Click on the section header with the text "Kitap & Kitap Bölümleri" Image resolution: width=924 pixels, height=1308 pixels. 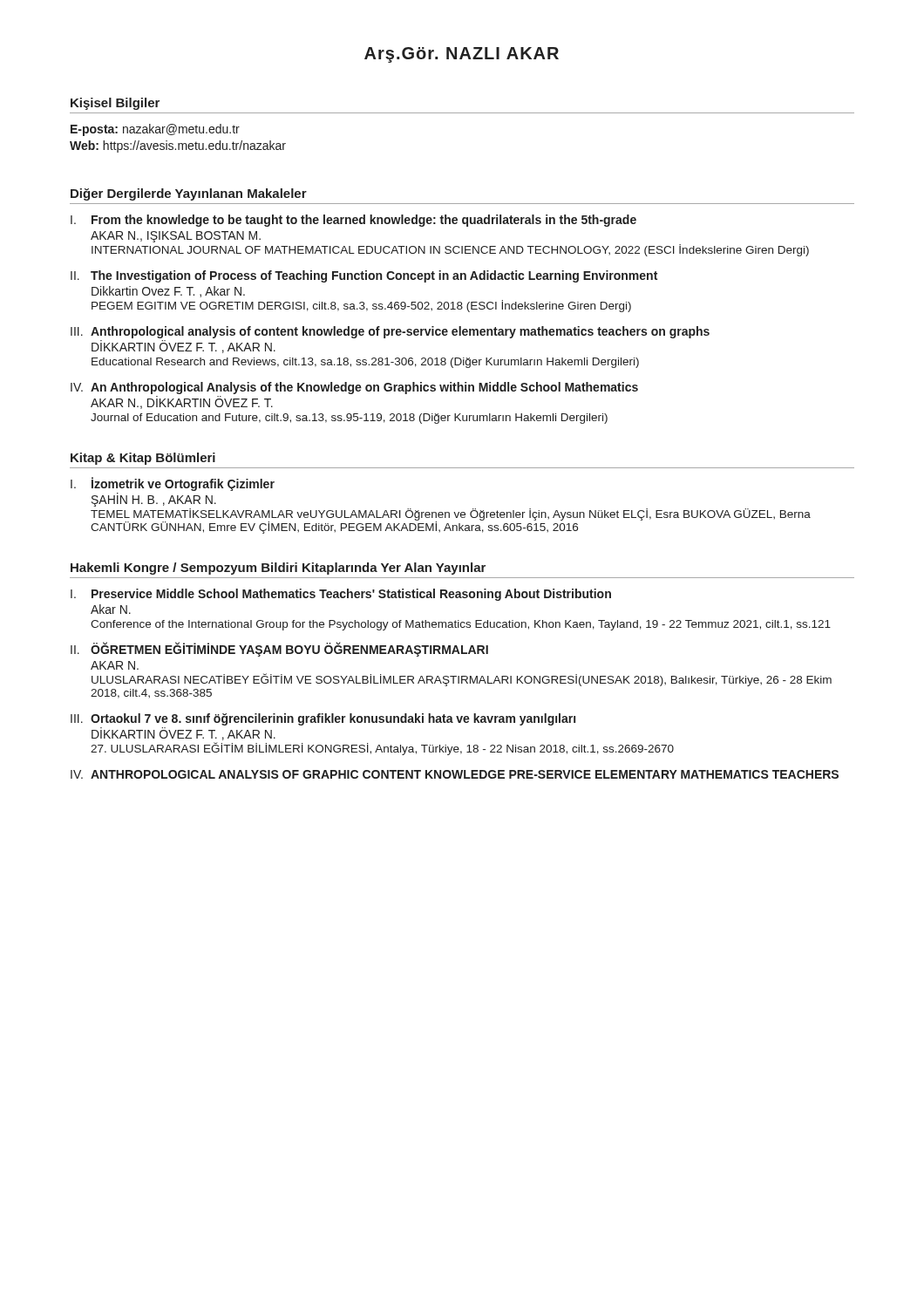pos(462,459)
